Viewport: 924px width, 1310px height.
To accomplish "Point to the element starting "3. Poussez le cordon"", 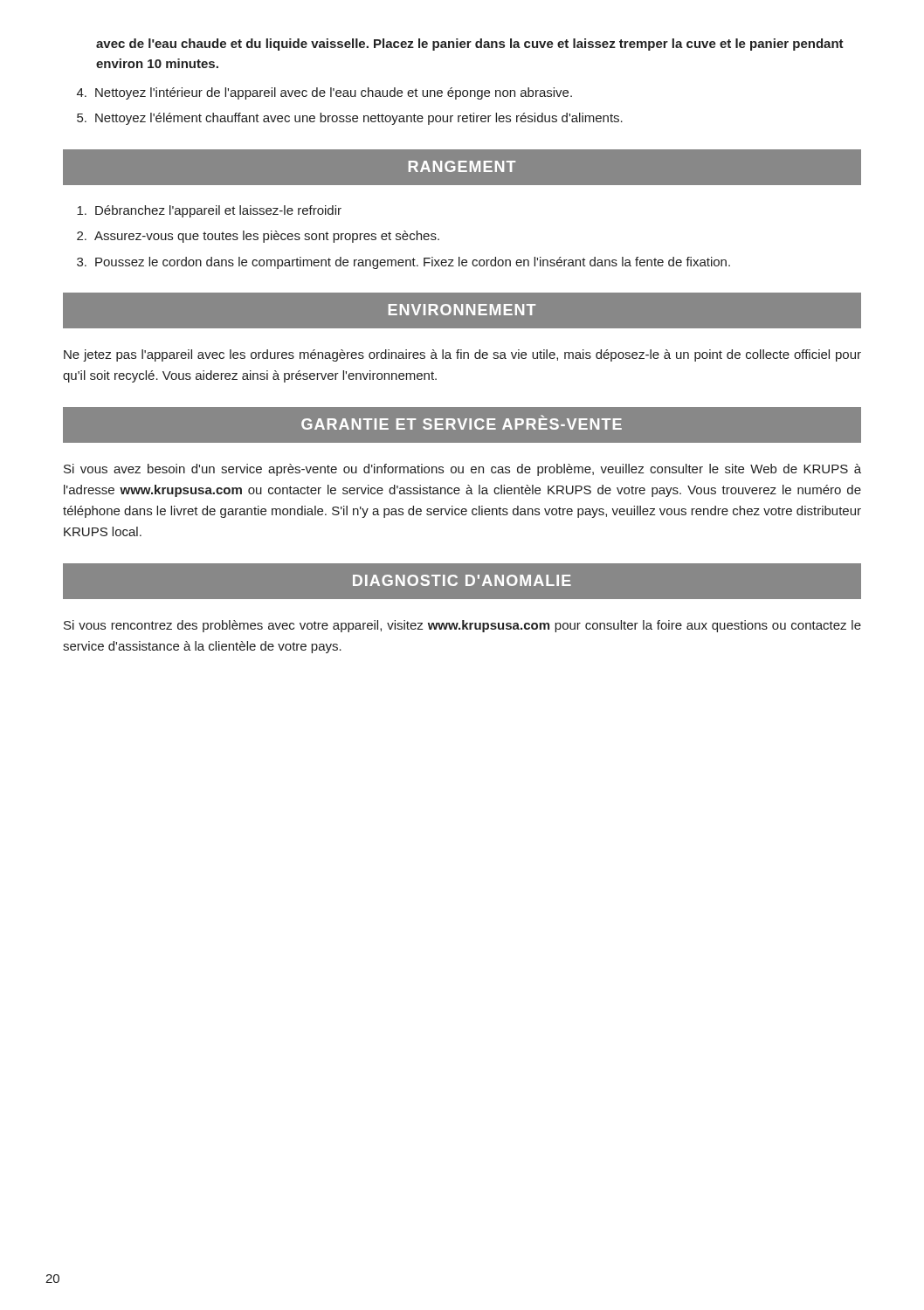I will (462, 262).
